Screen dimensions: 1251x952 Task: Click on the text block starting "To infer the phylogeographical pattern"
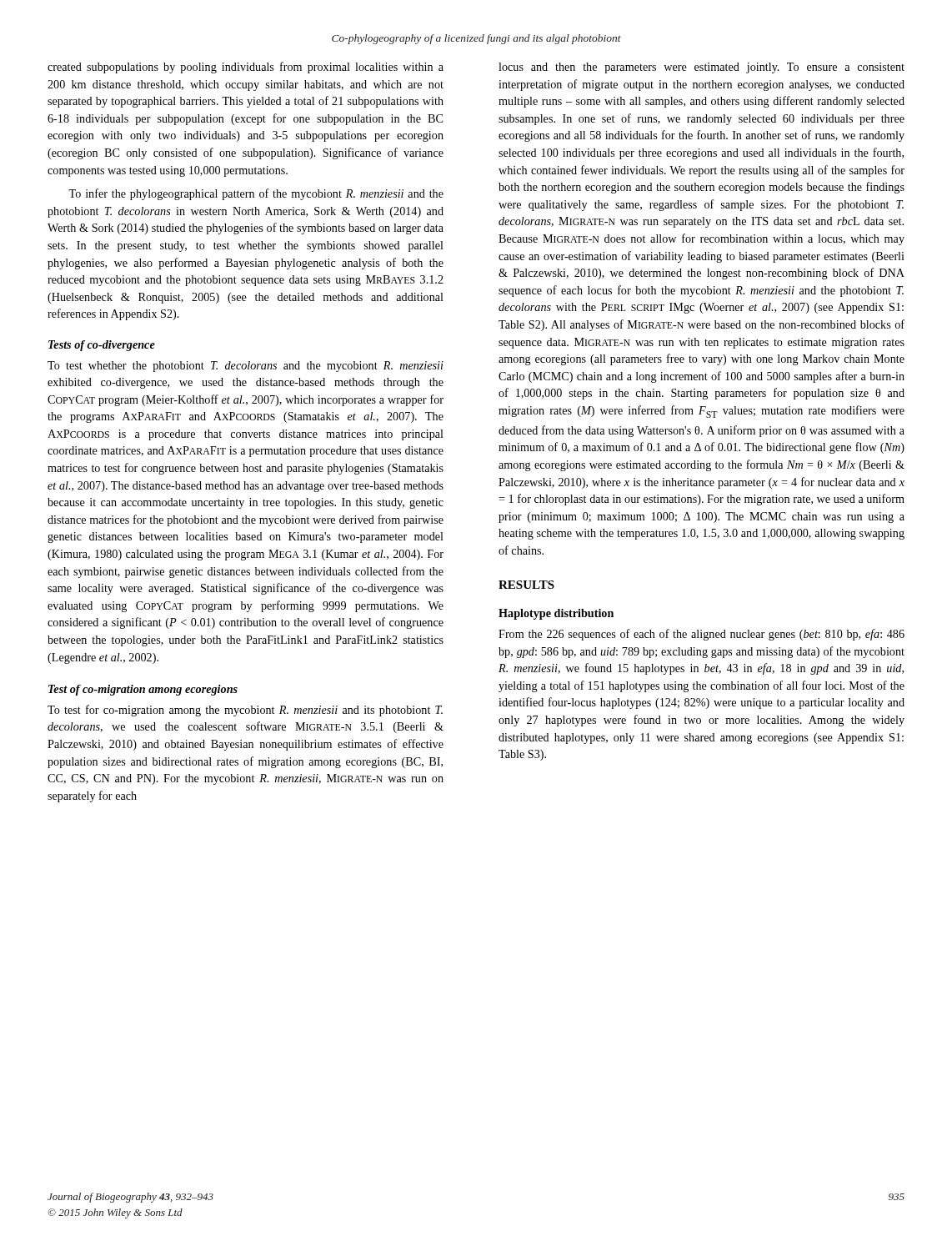[245, 254]
